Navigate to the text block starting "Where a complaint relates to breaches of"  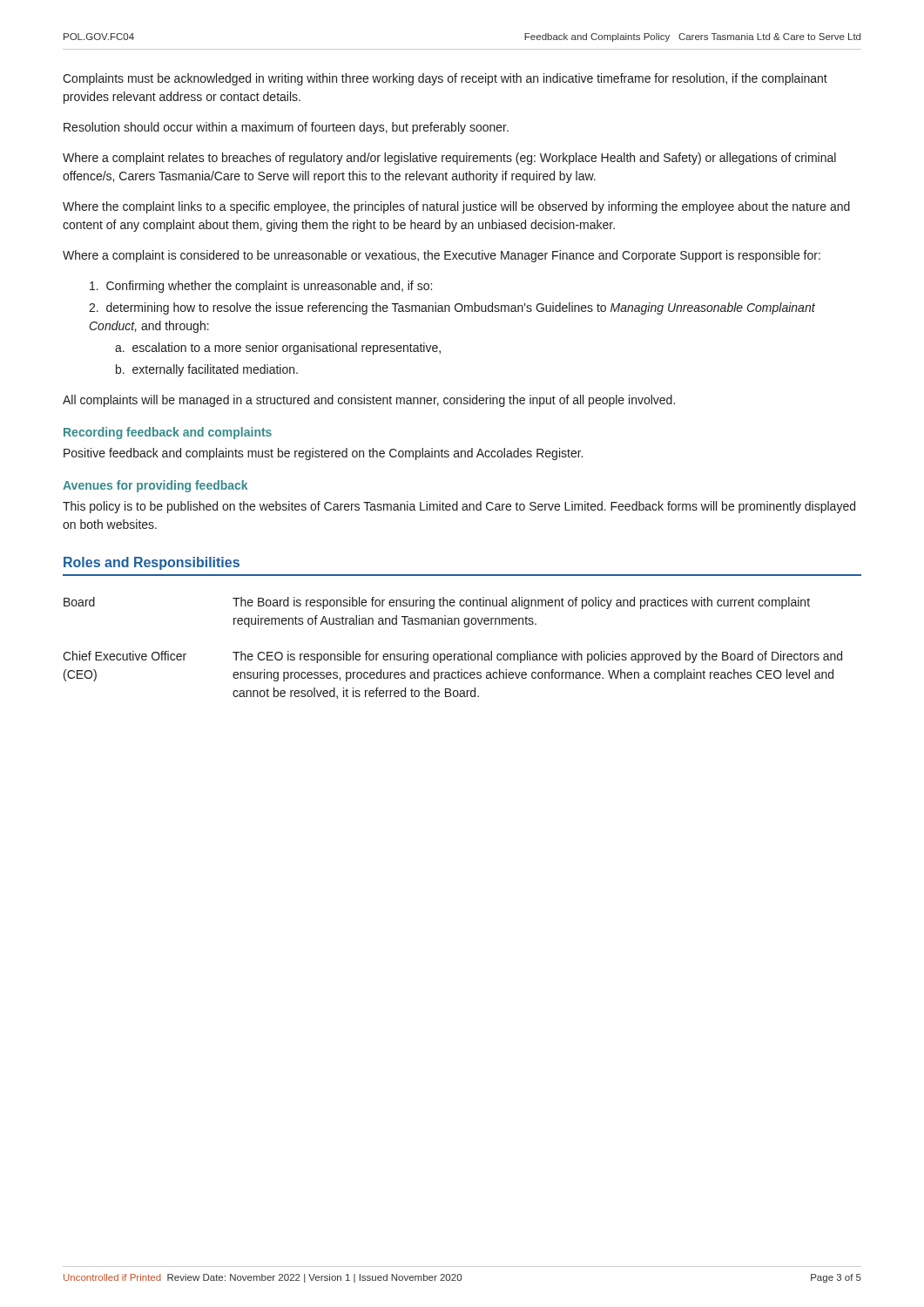(x=450, y=167)
